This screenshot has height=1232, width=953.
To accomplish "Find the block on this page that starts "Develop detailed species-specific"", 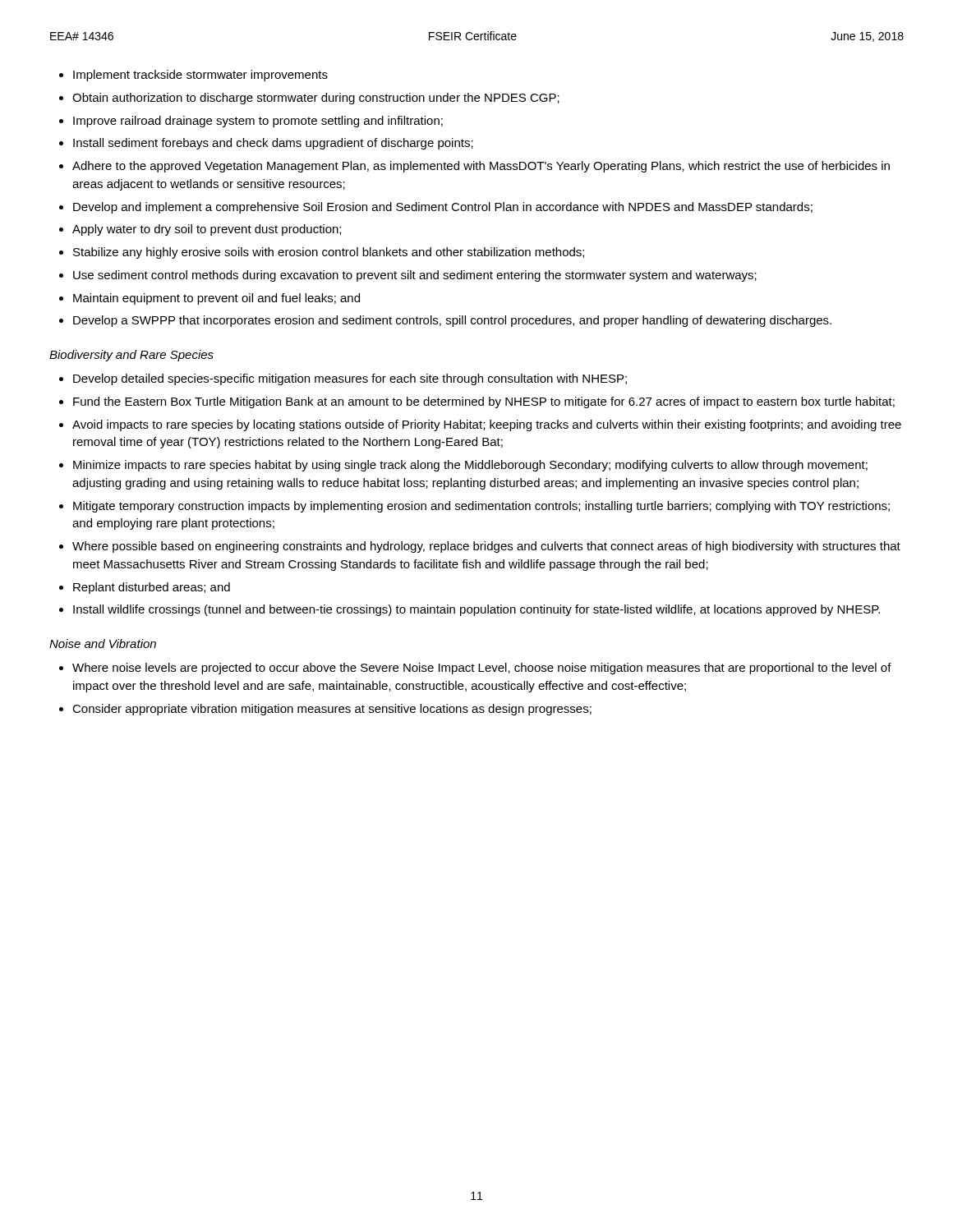I will point(488,379).
